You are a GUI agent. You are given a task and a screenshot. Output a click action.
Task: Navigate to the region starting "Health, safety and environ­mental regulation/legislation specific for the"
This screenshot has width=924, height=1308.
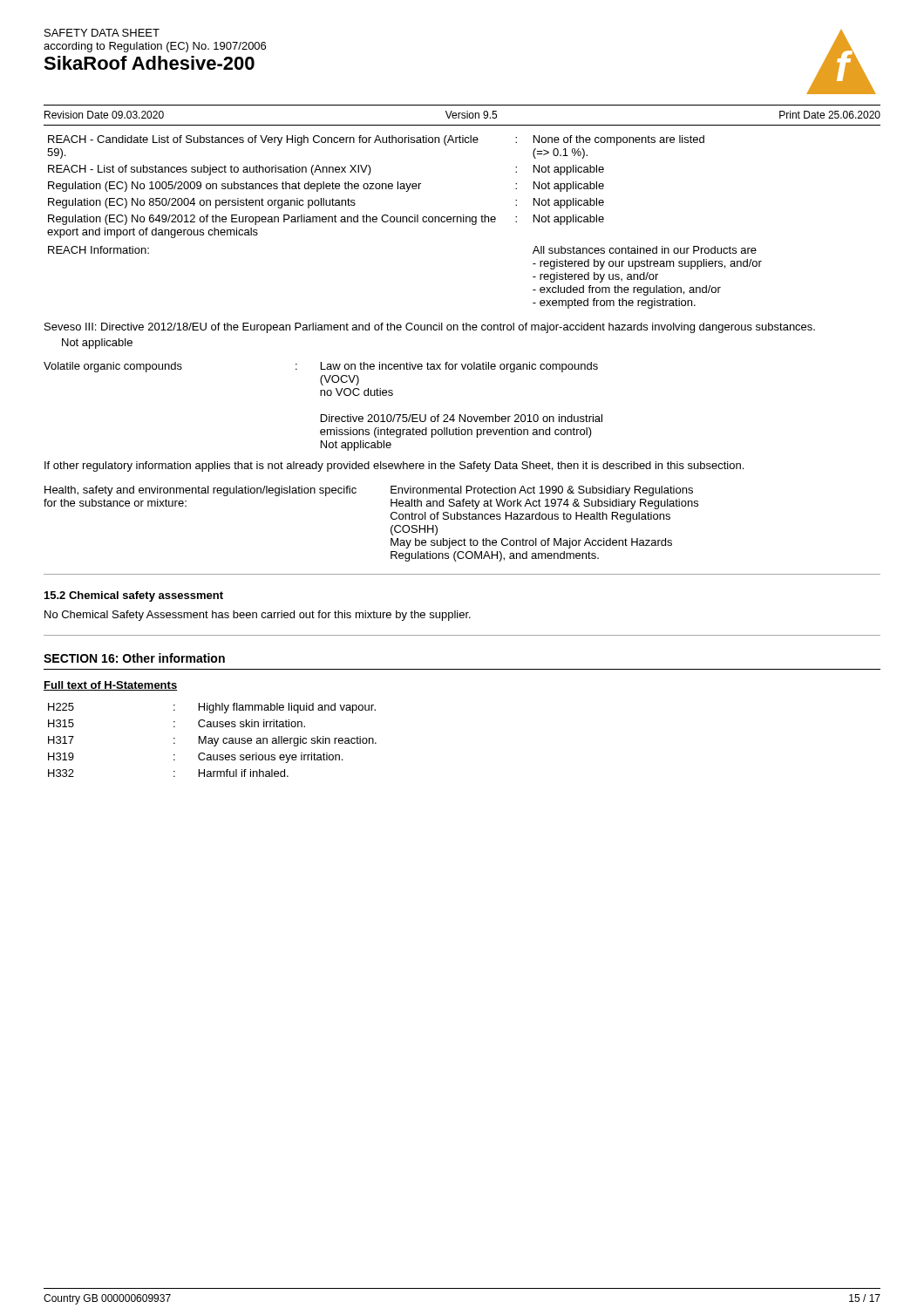coord(462,522)
